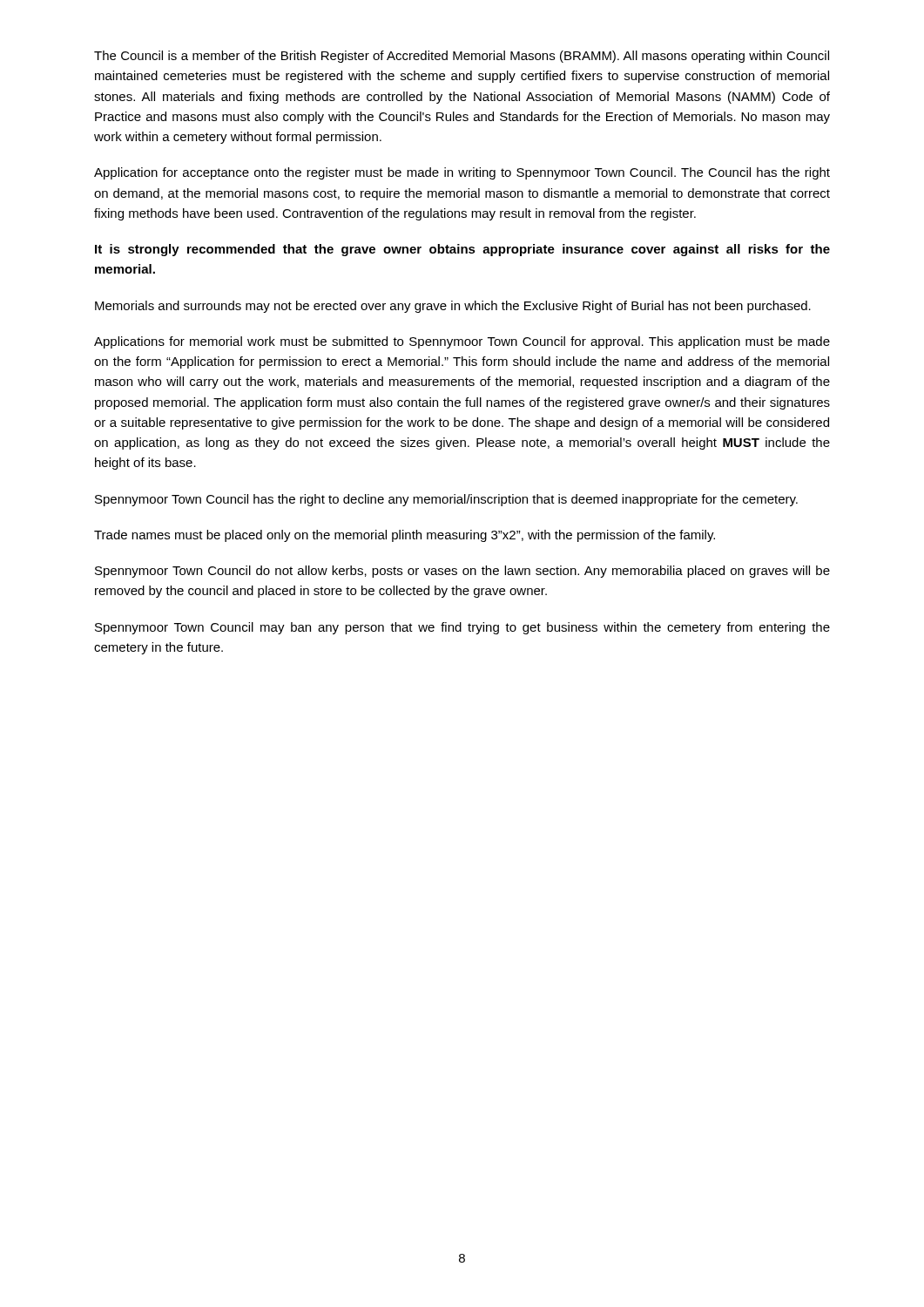This screenshot has width=924, height=1307.
Task: Click on the region starting "Application for acceptance onto the register must"
Action: [x=462, y=193]
